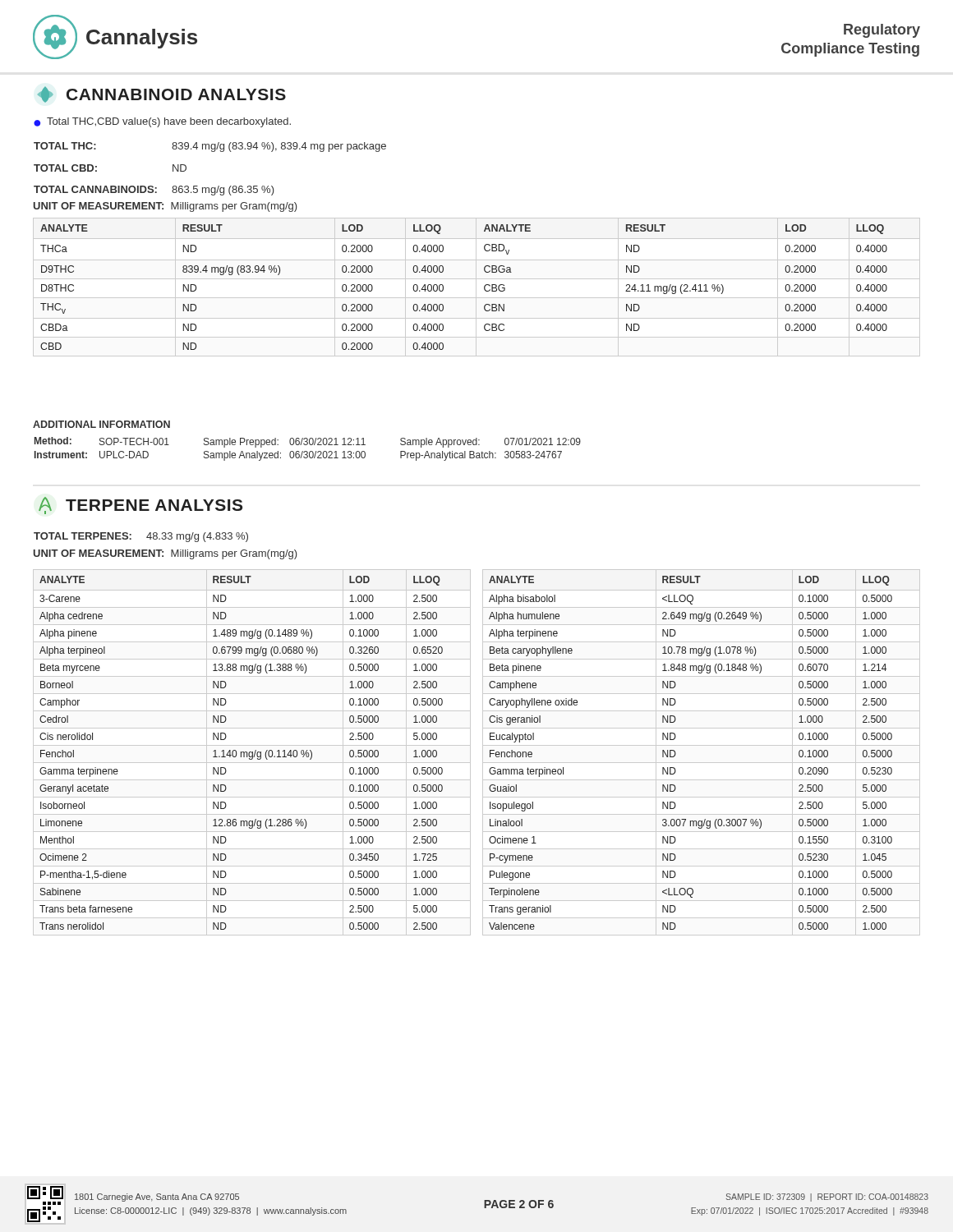Find the text starting "● Total THC,CBD value(s) have been decarboxylated."
The image size is (953, 1232).
pyautogui.click(x=162, y=122)
